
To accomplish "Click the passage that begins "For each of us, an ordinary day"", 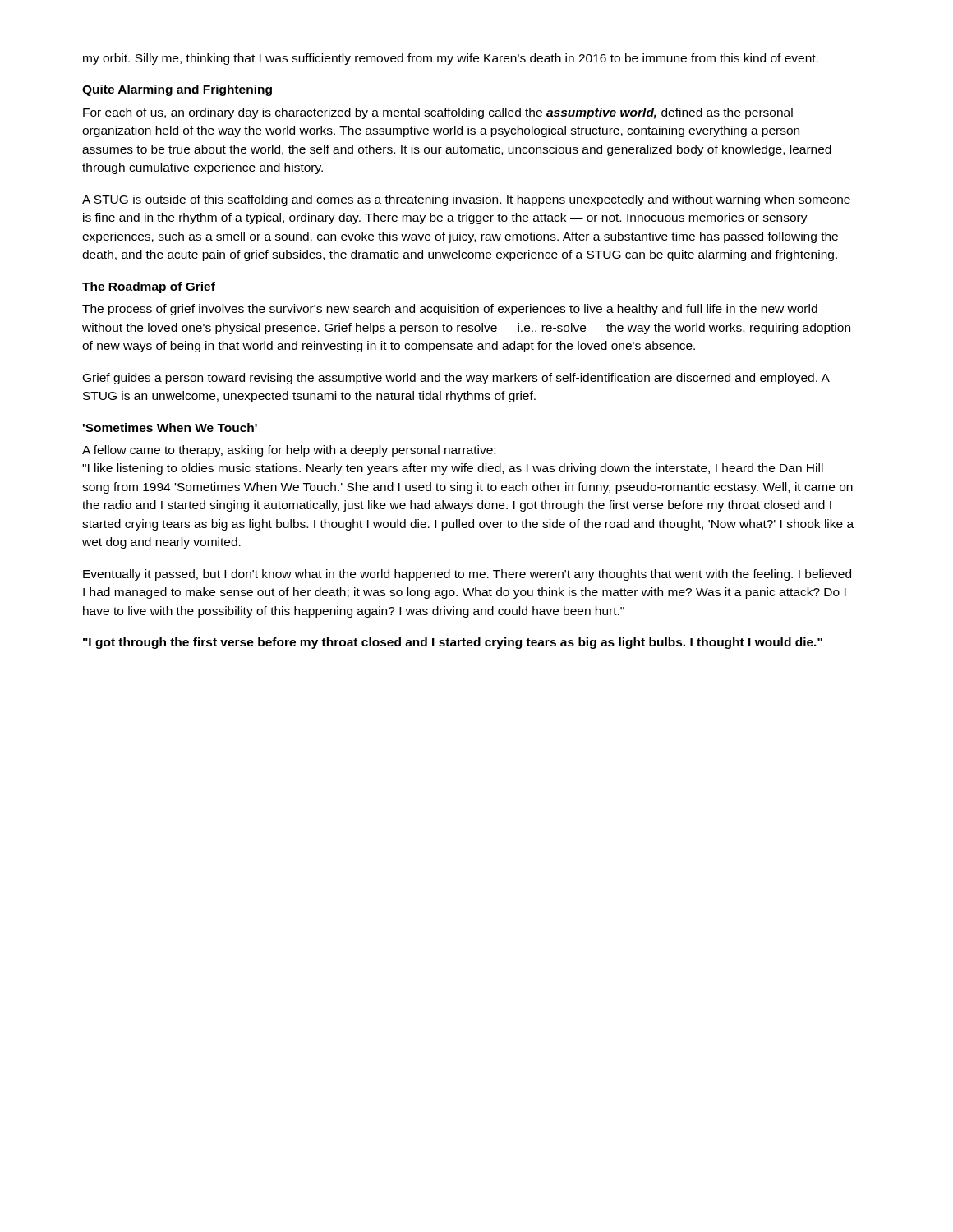I will click(468, 140).
